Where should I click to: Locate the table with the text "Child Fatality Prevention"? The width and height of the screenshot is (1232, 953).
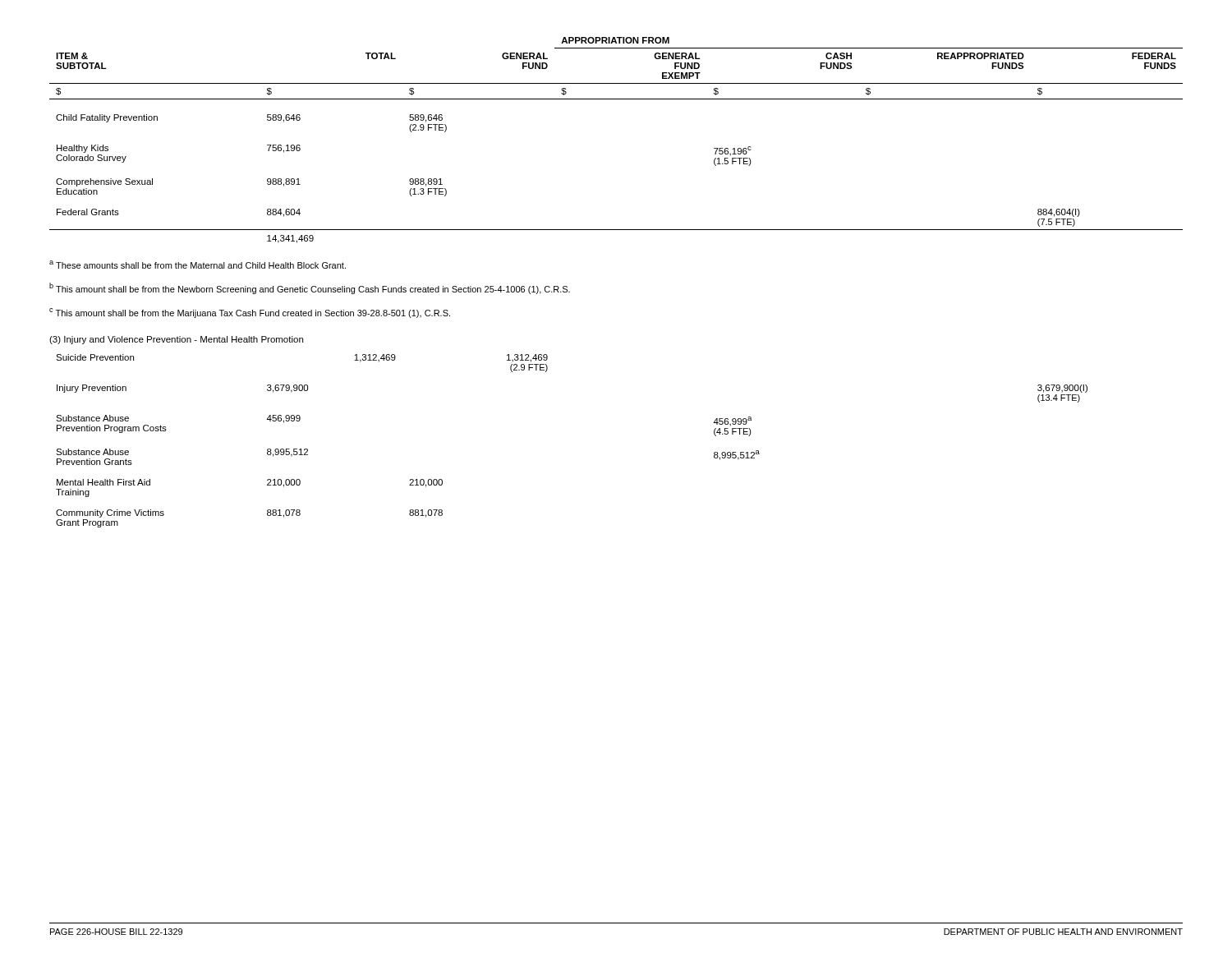pos(616,139)
